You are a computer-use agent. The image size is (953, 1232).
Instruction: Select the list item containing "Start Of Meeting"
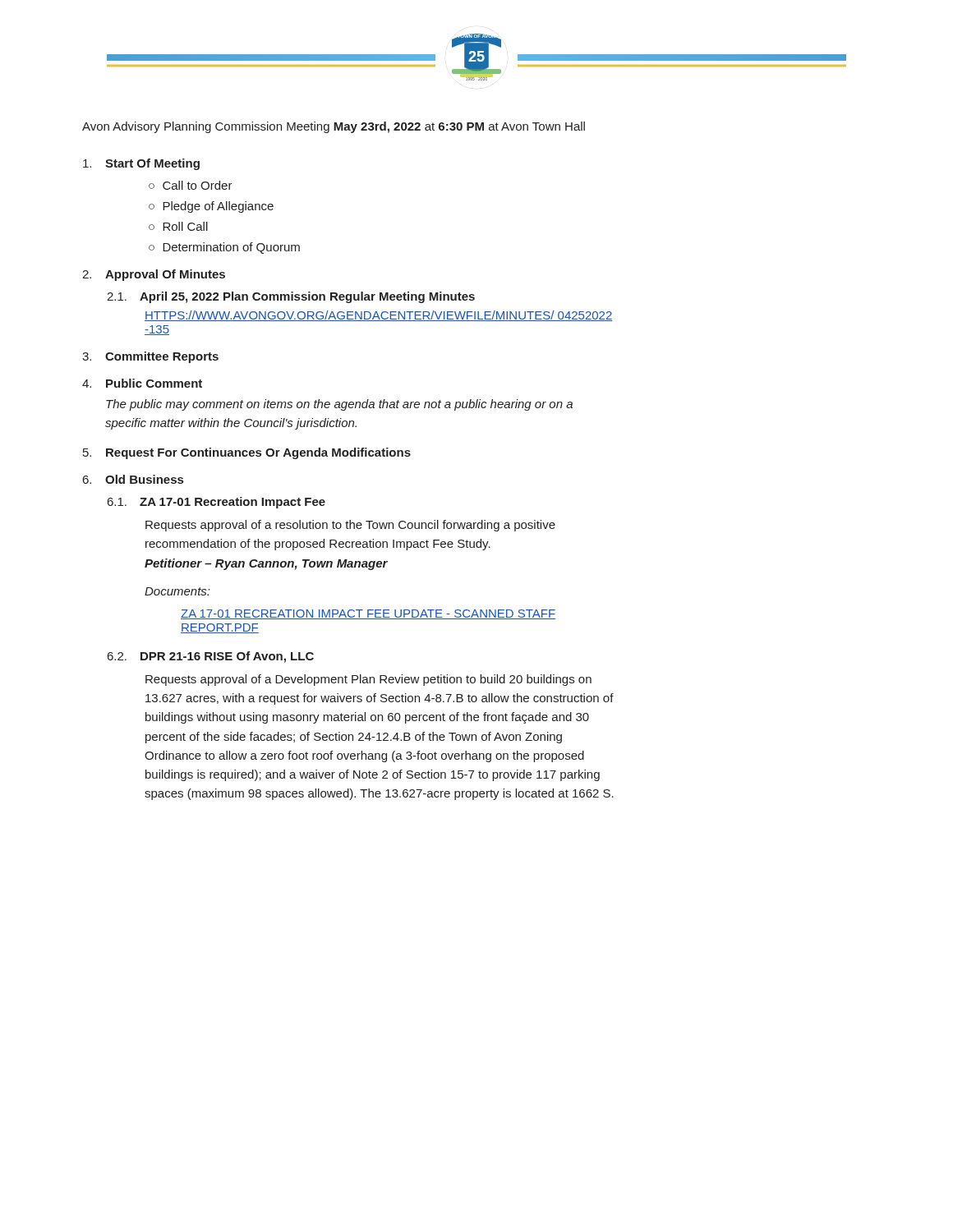pos(141,163)
